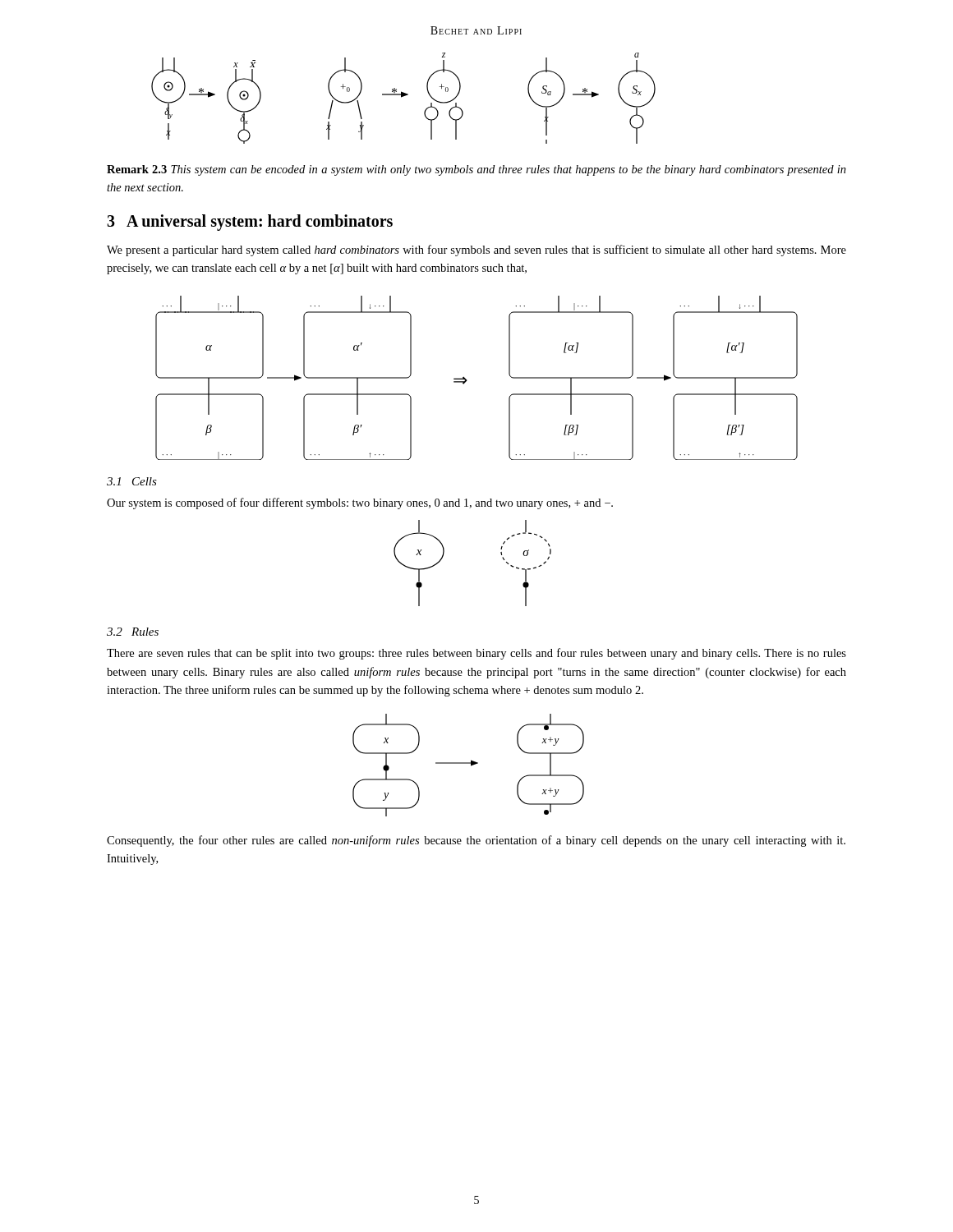Find "3.1 Cells" on this page
The height and width of the screenshot is (1232, 953).
pos(132,481)
